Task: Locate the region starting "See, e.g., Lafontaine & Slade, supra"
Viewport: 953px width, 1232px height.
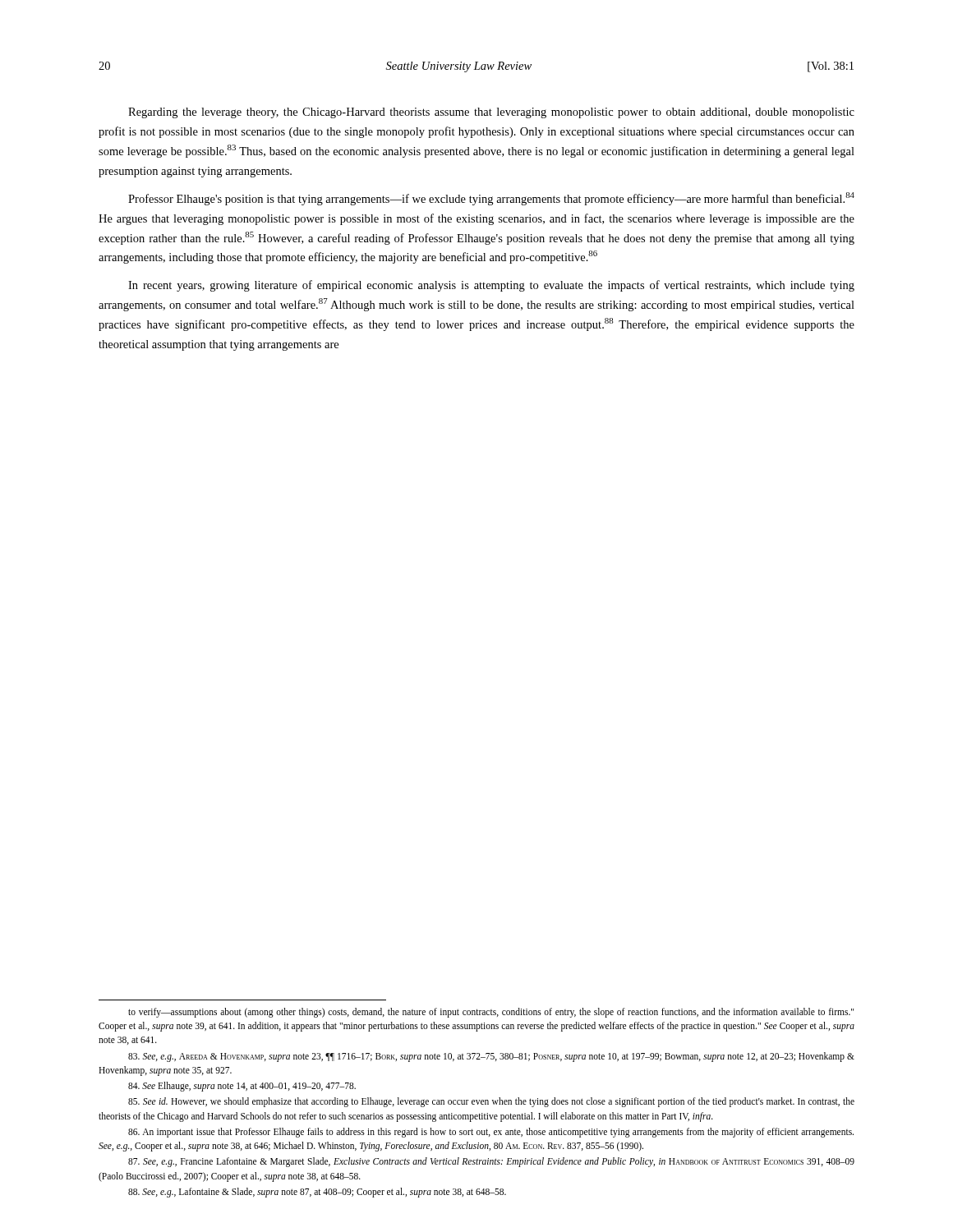Action: coord(476,1192)
